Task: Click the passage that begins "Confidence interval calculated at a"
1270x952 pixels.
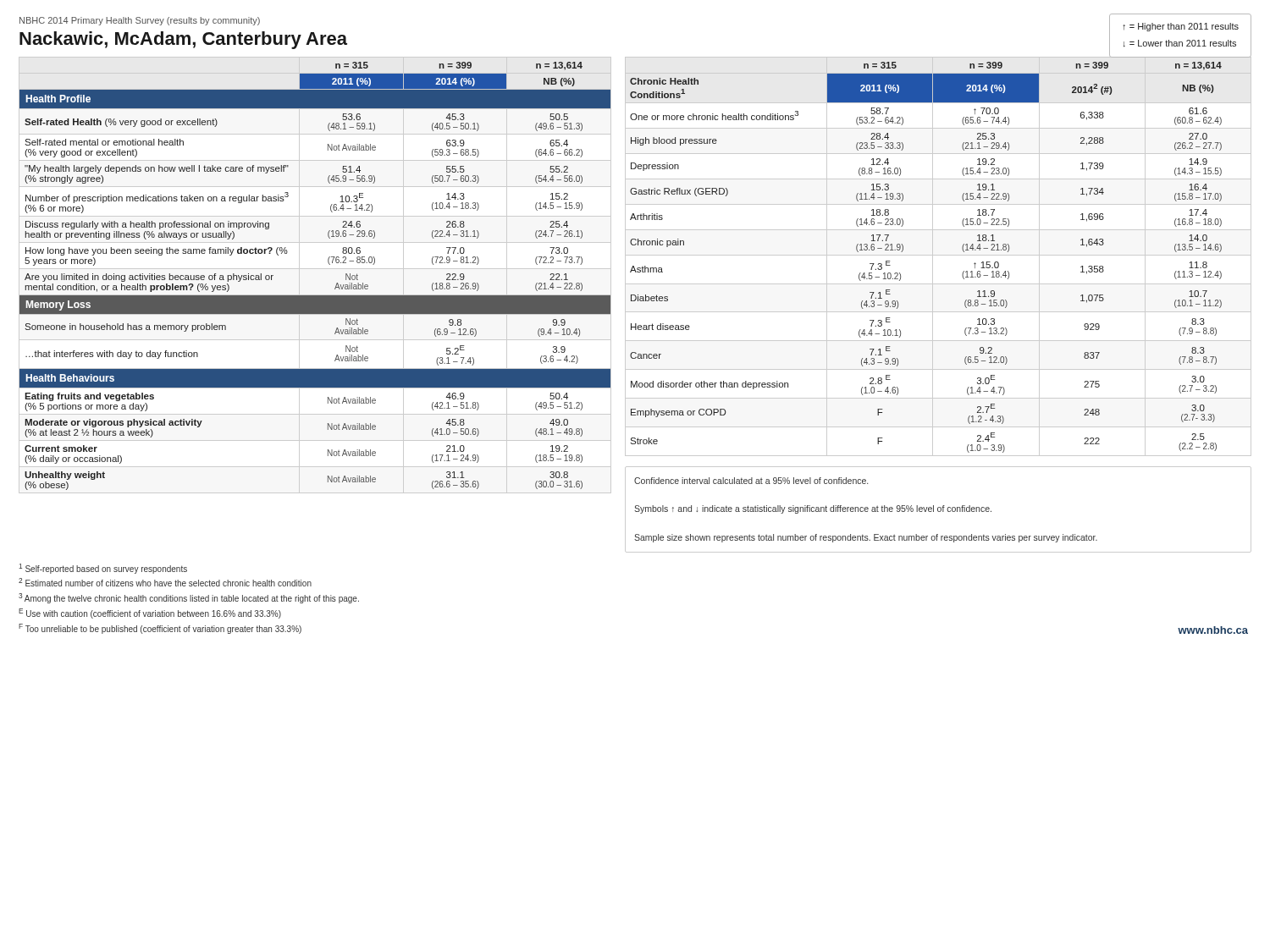Action: click(866, 509)
